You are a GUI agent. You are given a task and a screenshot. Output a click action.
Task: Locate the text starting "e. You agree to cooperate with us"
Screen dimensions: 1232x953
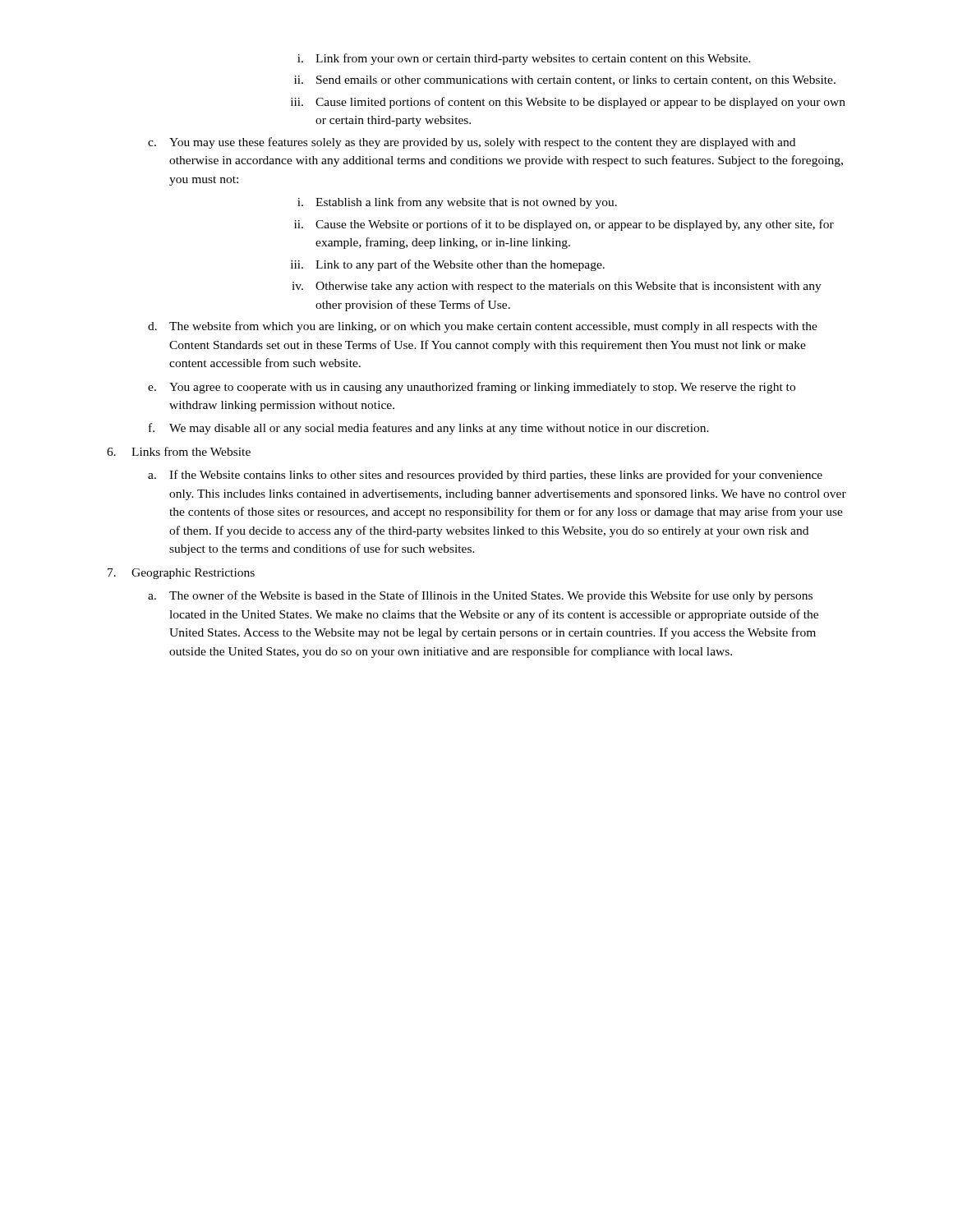click(497, 396)
